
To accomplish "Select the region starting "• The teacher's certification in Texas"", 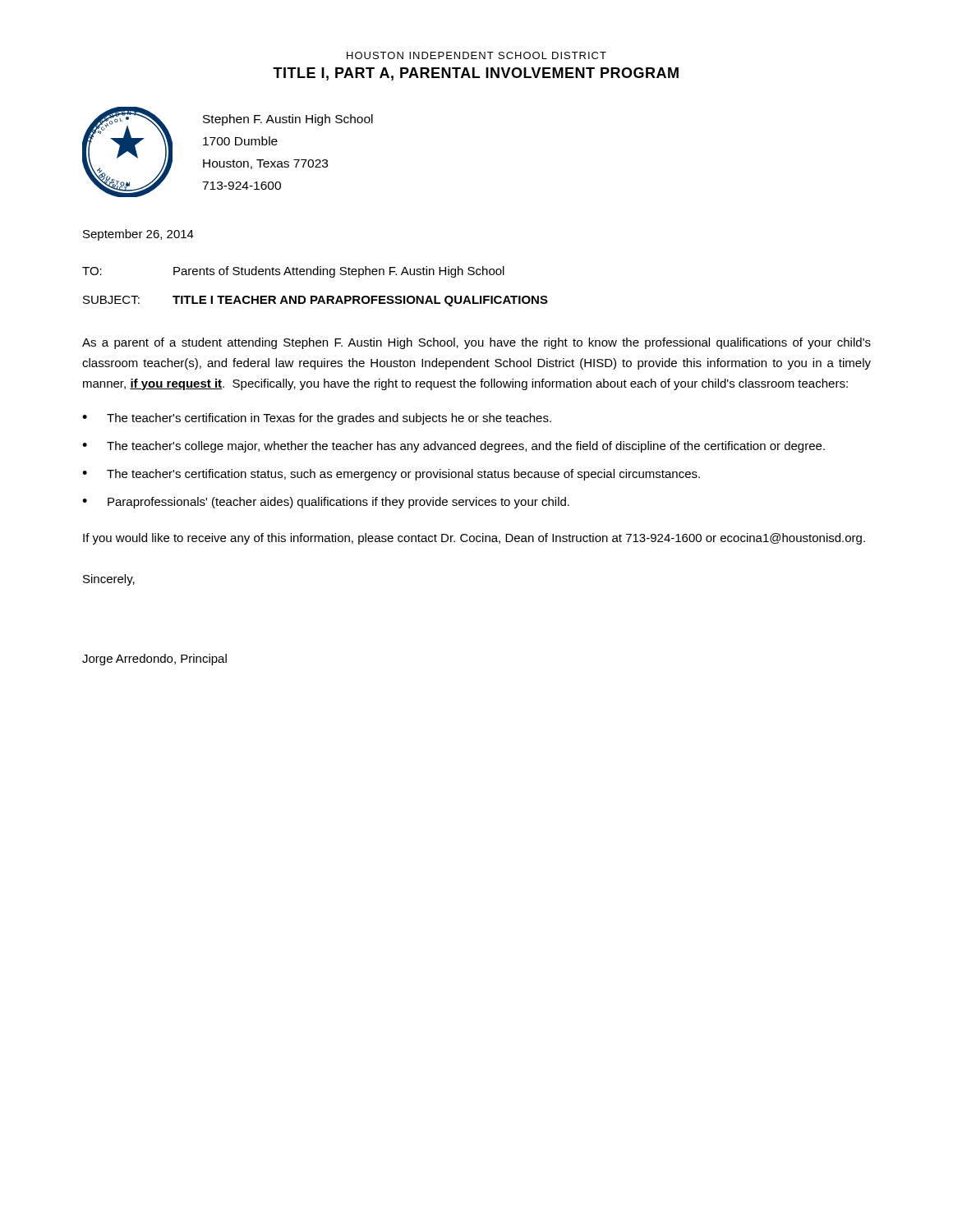I will (x=476, y=419).
